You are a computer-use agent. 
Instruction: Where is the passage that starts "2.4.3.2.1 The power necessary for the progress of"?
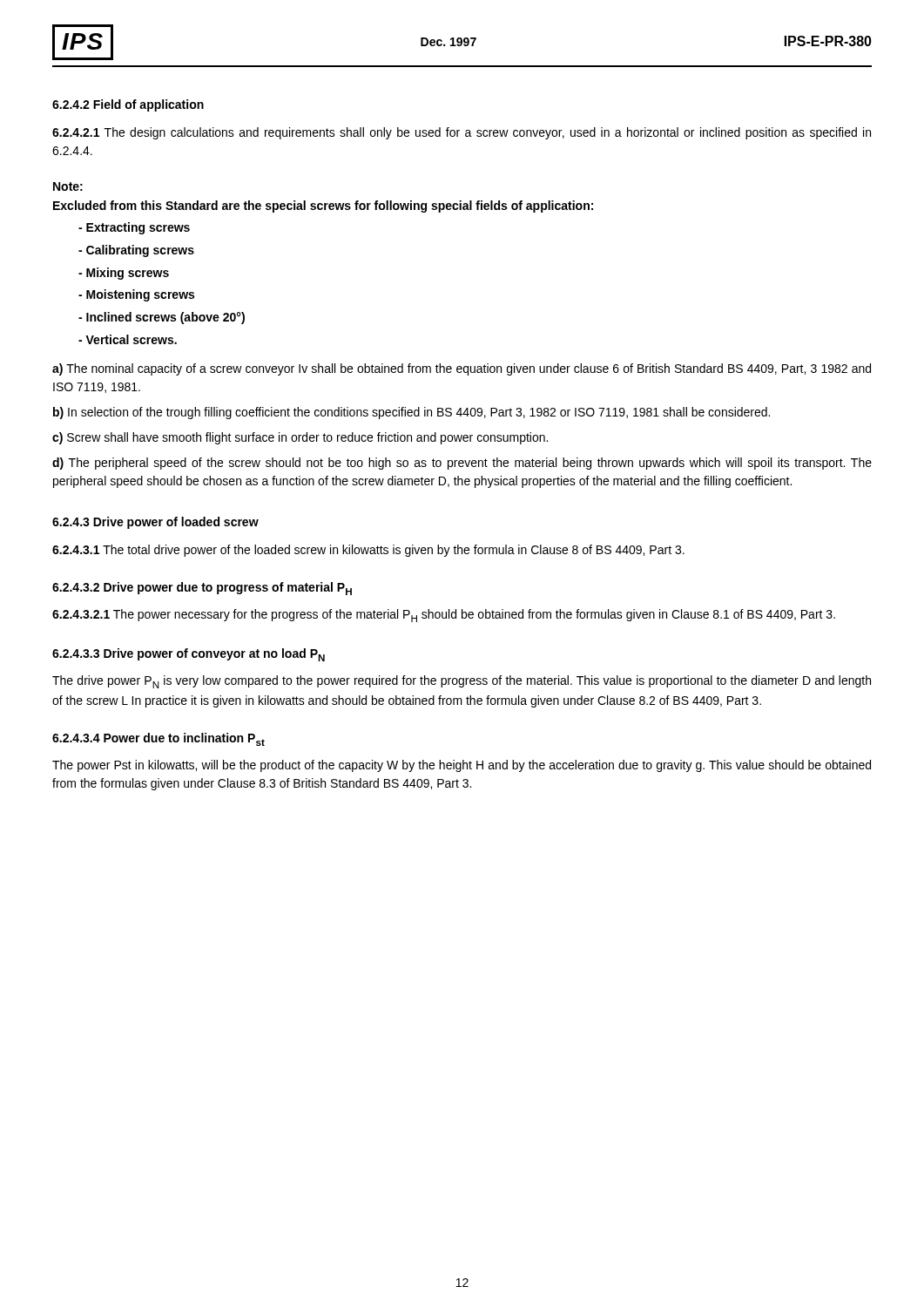click(x=444, y=615)
